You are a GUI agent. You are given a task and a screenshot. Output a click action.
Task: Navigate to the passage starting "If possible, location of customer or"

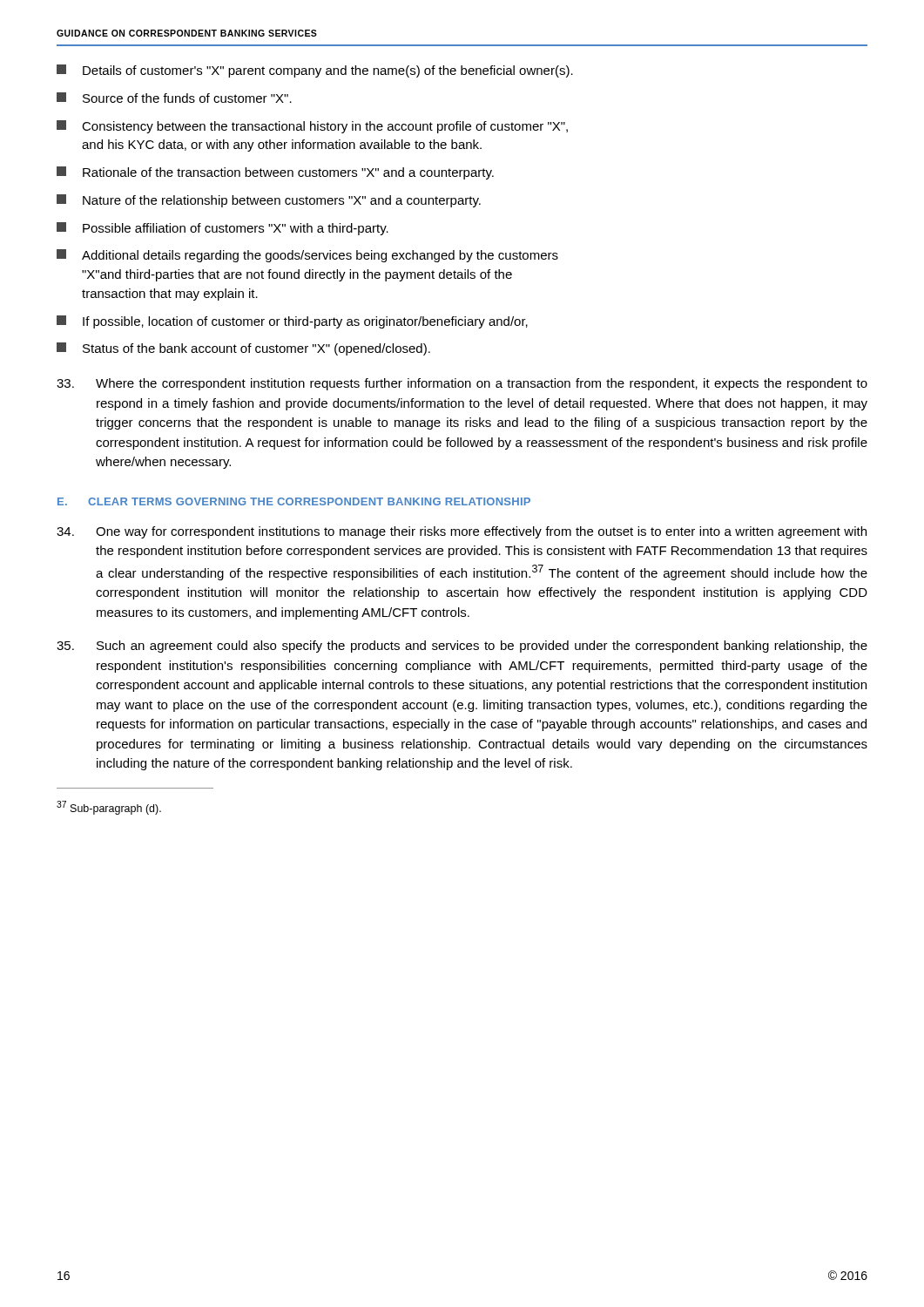(462, 321)
